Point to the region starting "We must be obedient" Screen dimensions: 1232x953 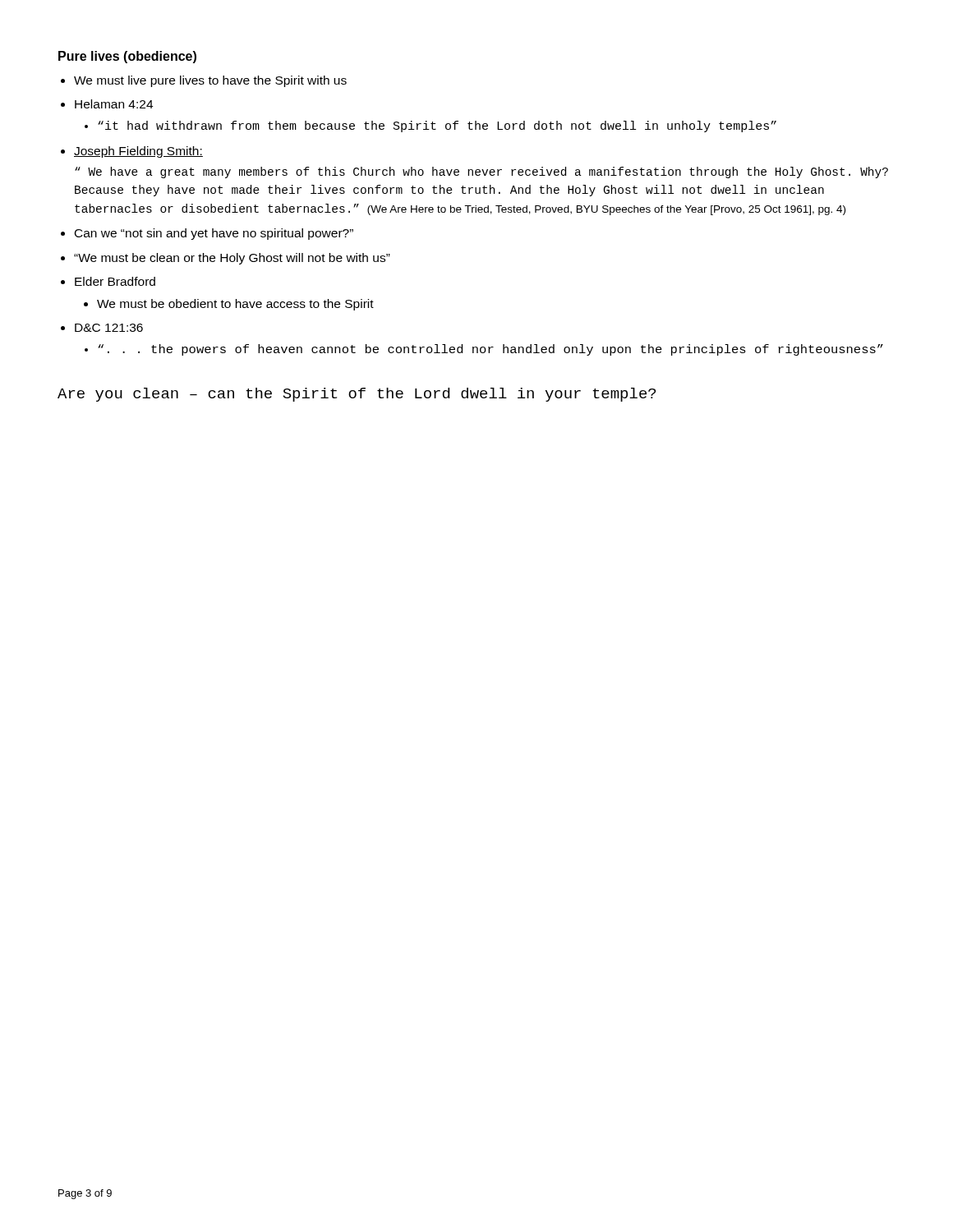[x=235, y=304]
